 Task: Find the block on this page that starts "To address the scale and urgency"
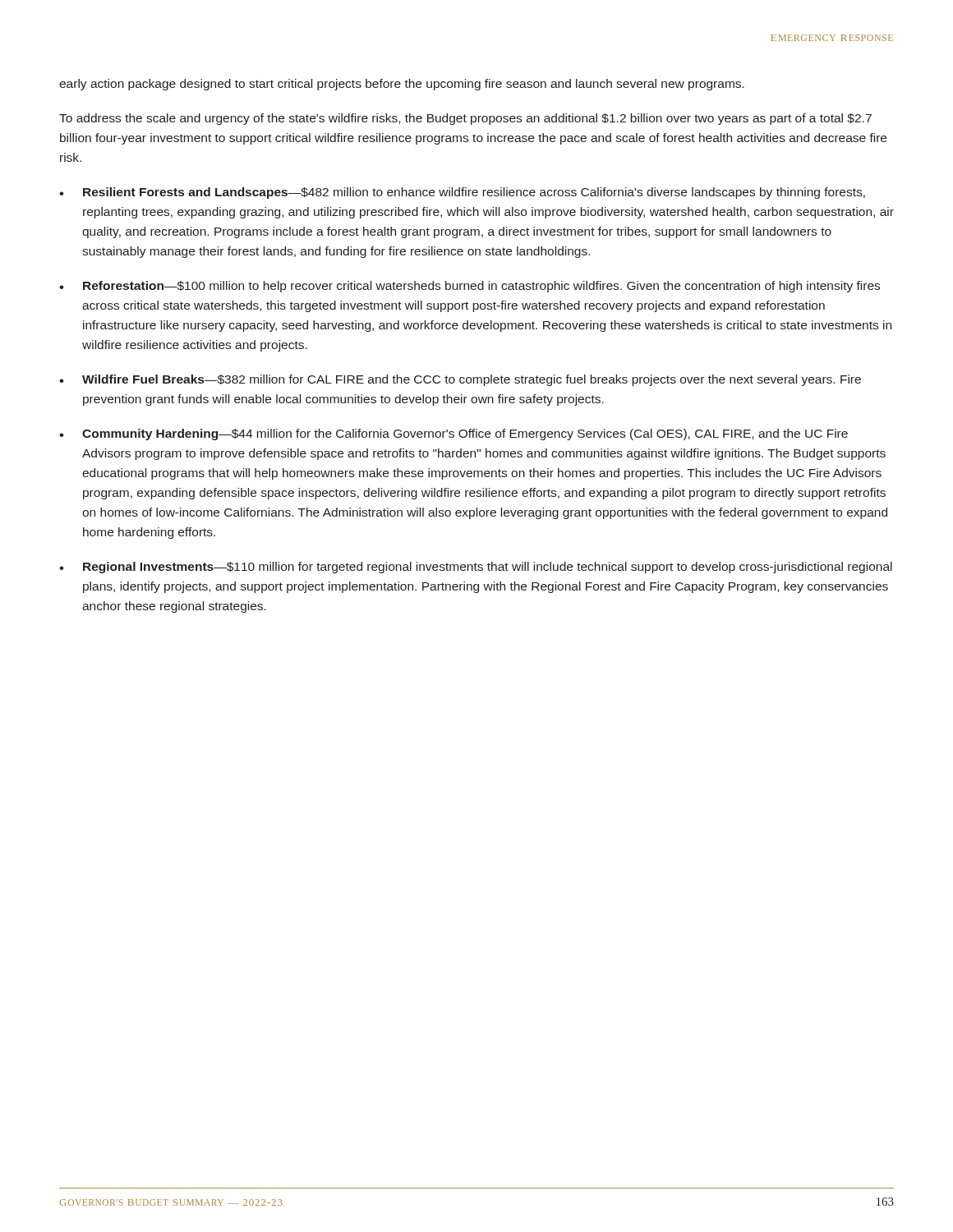point(473,138)
